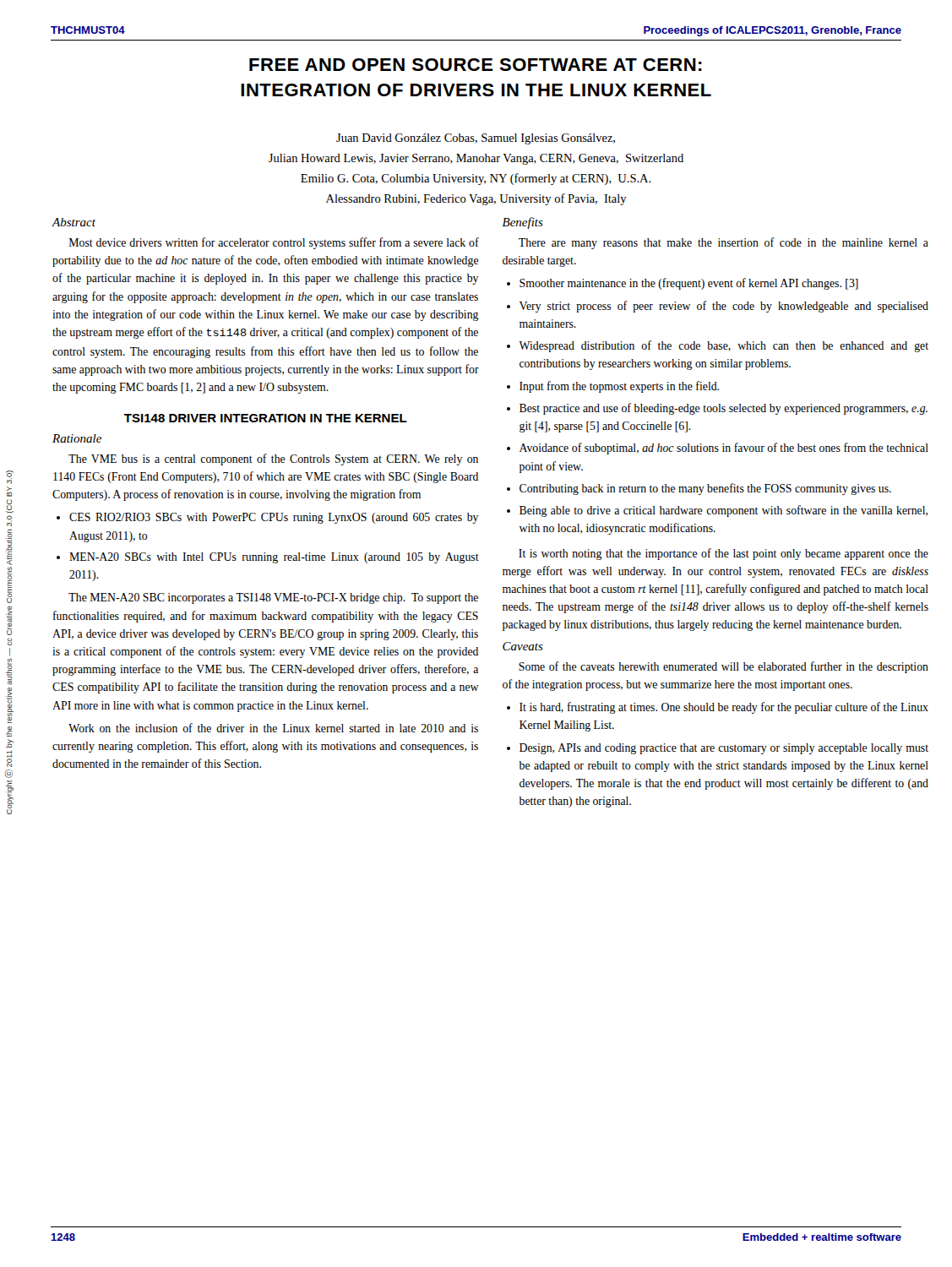The height and width of the screenshot is (1267, 952).
Task: Find the passage starting "Avoidance of suboptimal, ad hoc solutions"
Action: (724, 457)
